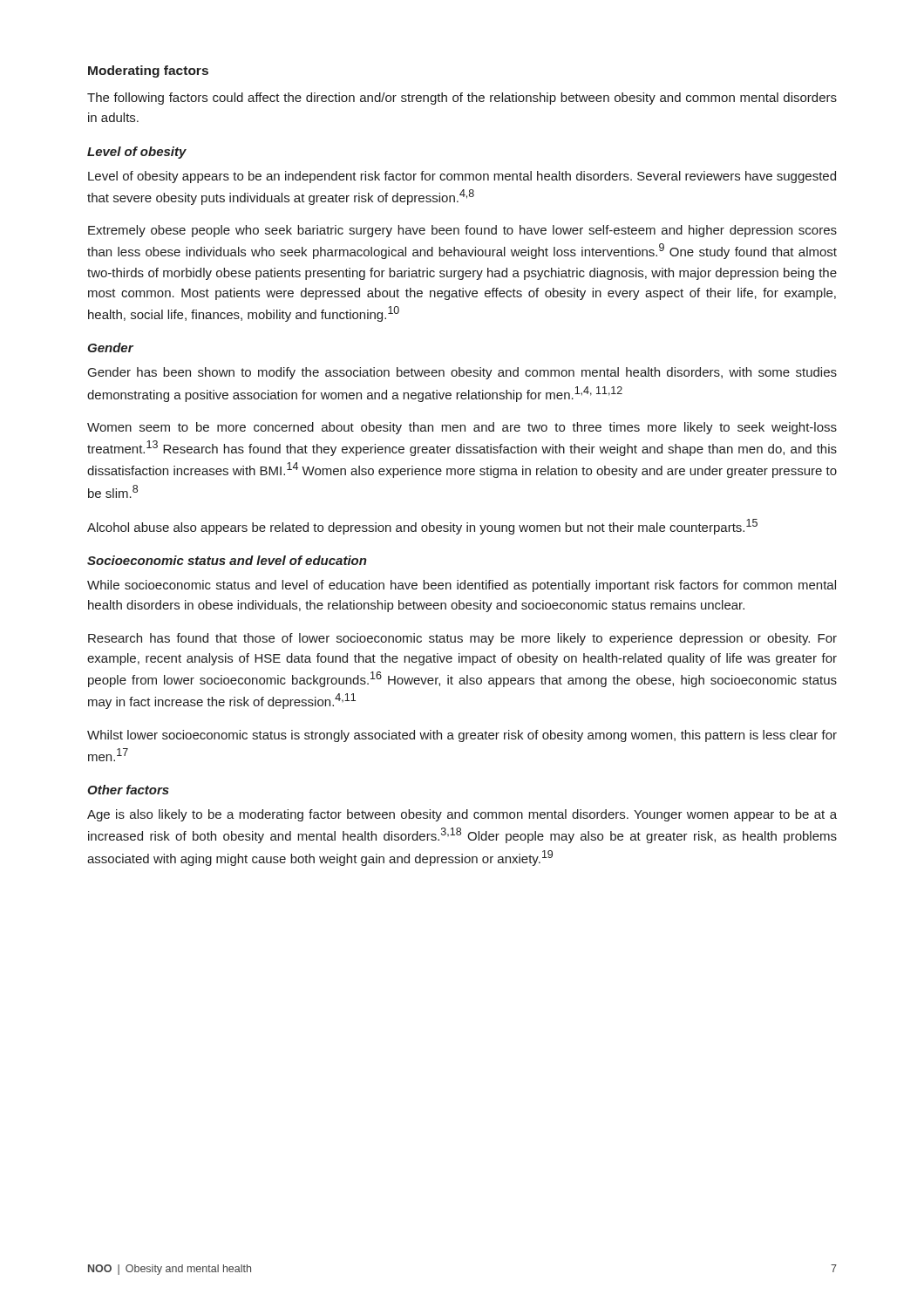Where is the passage that starts "Level of obesity appears to be an"?
Screen dimensions: 1308x924
point(462,186)
